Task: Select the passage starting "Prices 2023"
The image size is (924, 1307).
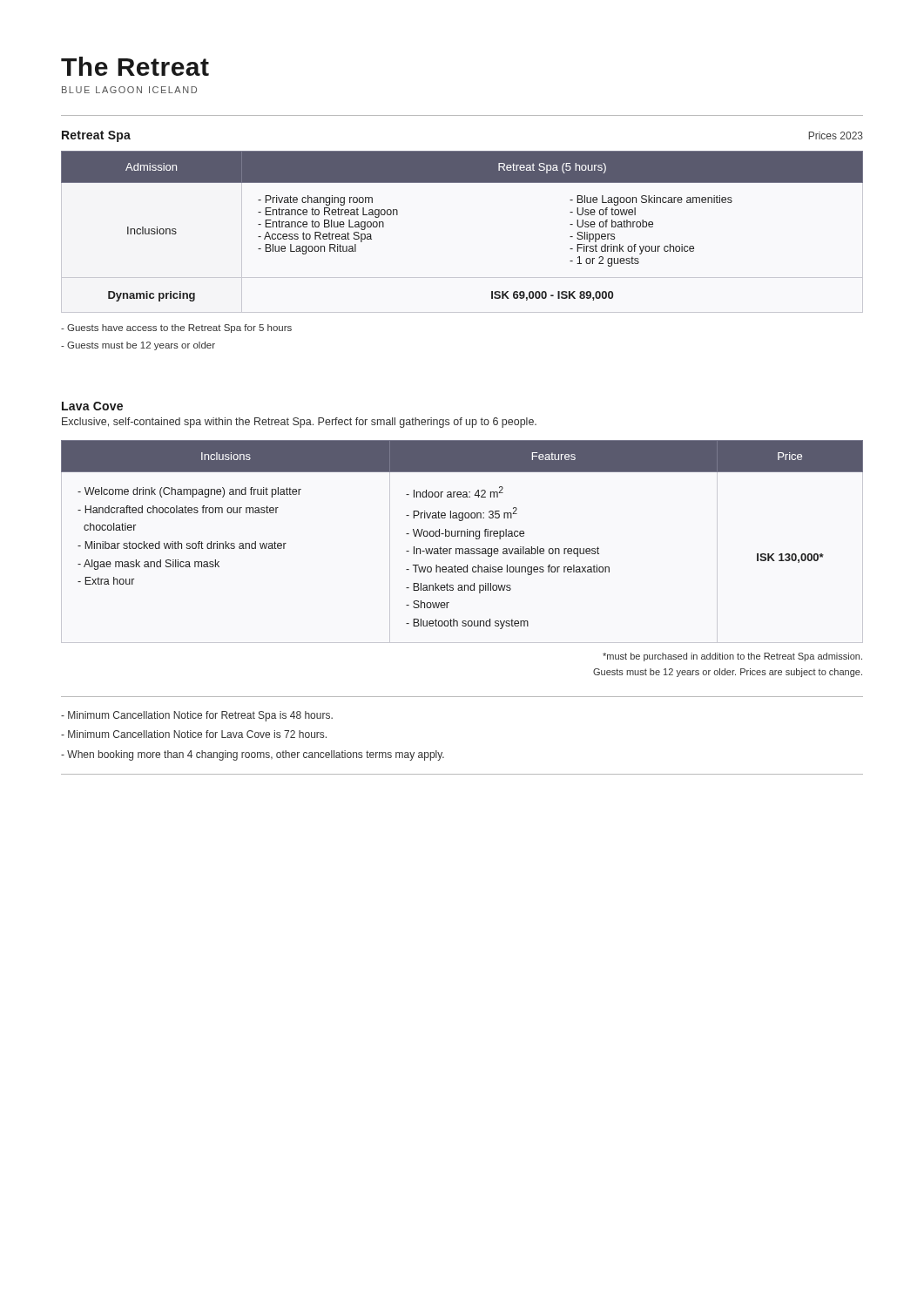Action: tap(835, 136)
